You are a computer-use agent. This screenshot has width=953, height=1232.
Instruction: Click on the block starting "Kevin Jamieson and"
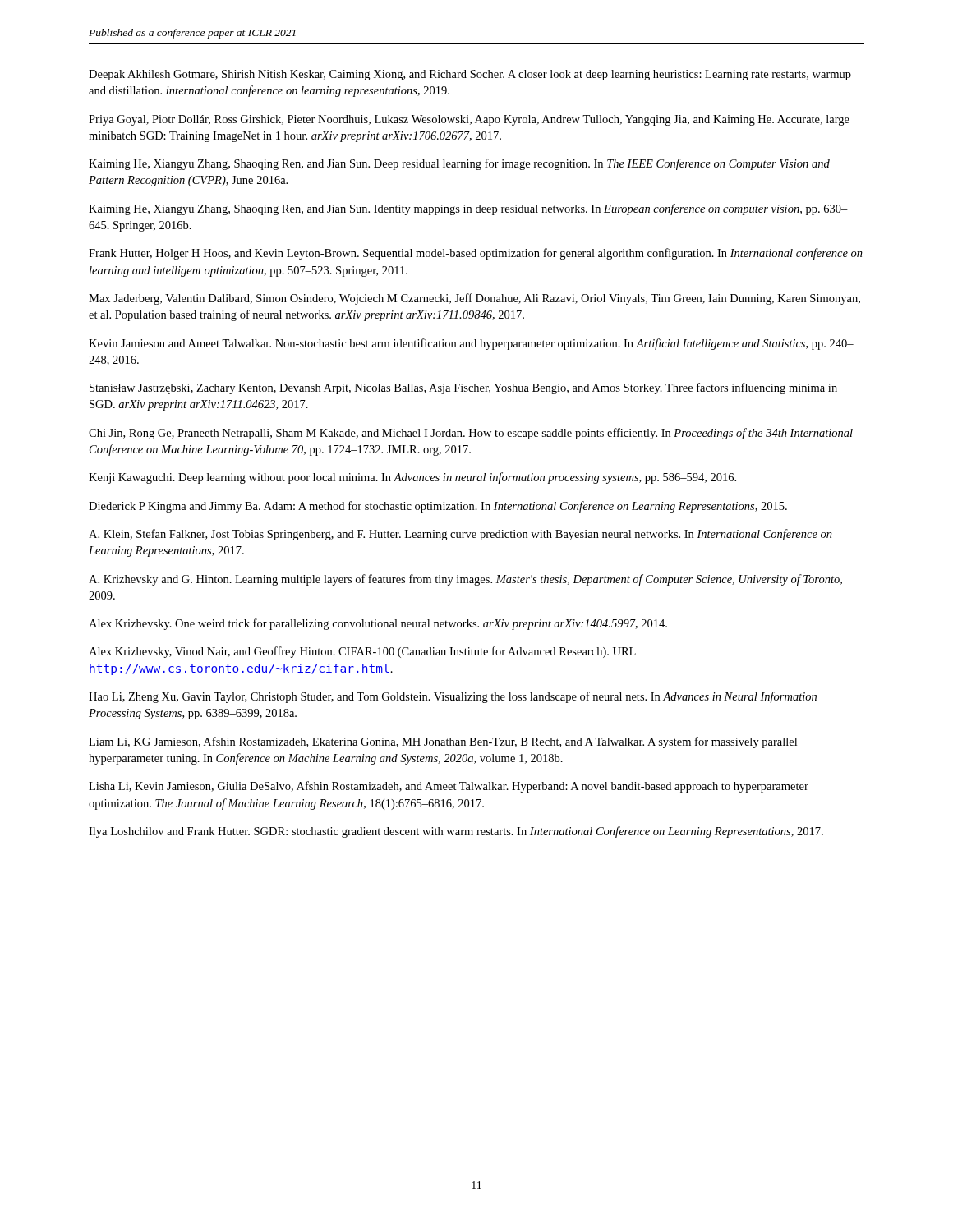476,351
